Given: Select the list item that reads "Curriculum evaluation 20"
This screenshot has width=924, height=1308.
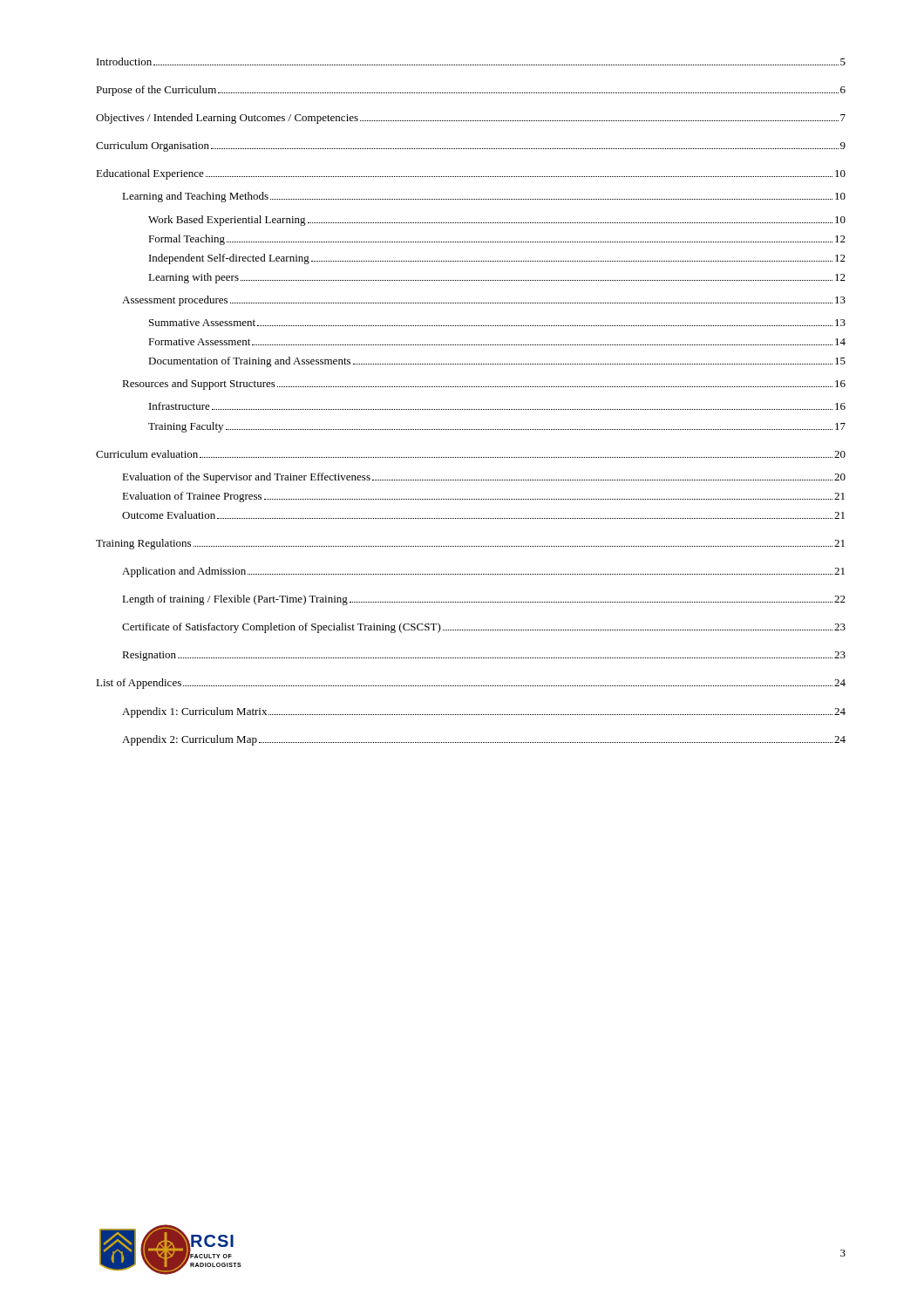Looking at the screenshot, I should pyautogui.click(x=471, y=454).
